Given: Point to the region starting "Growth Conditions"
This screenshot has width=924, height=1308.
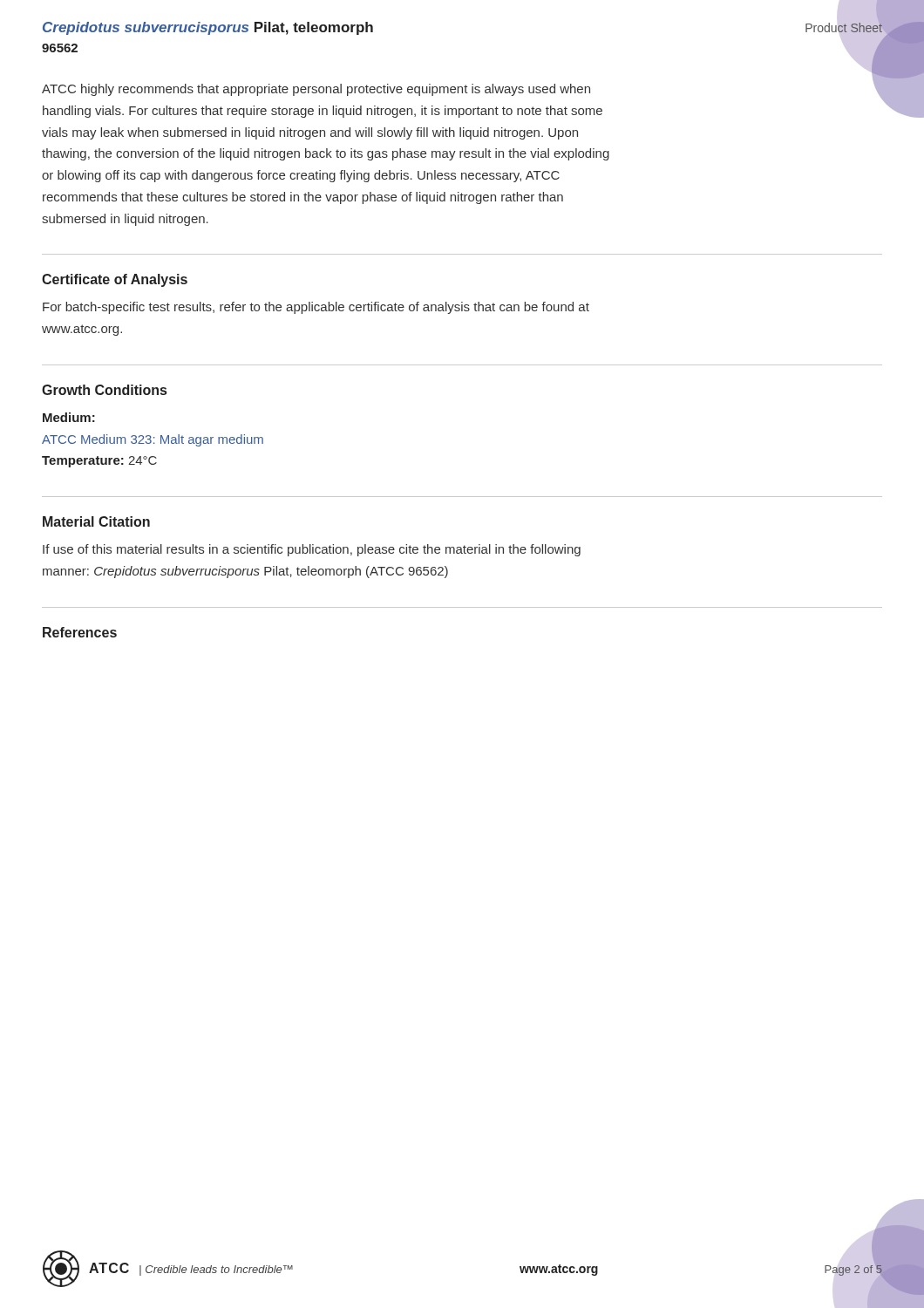Looking at the screenshot, I should pos(105,390).
